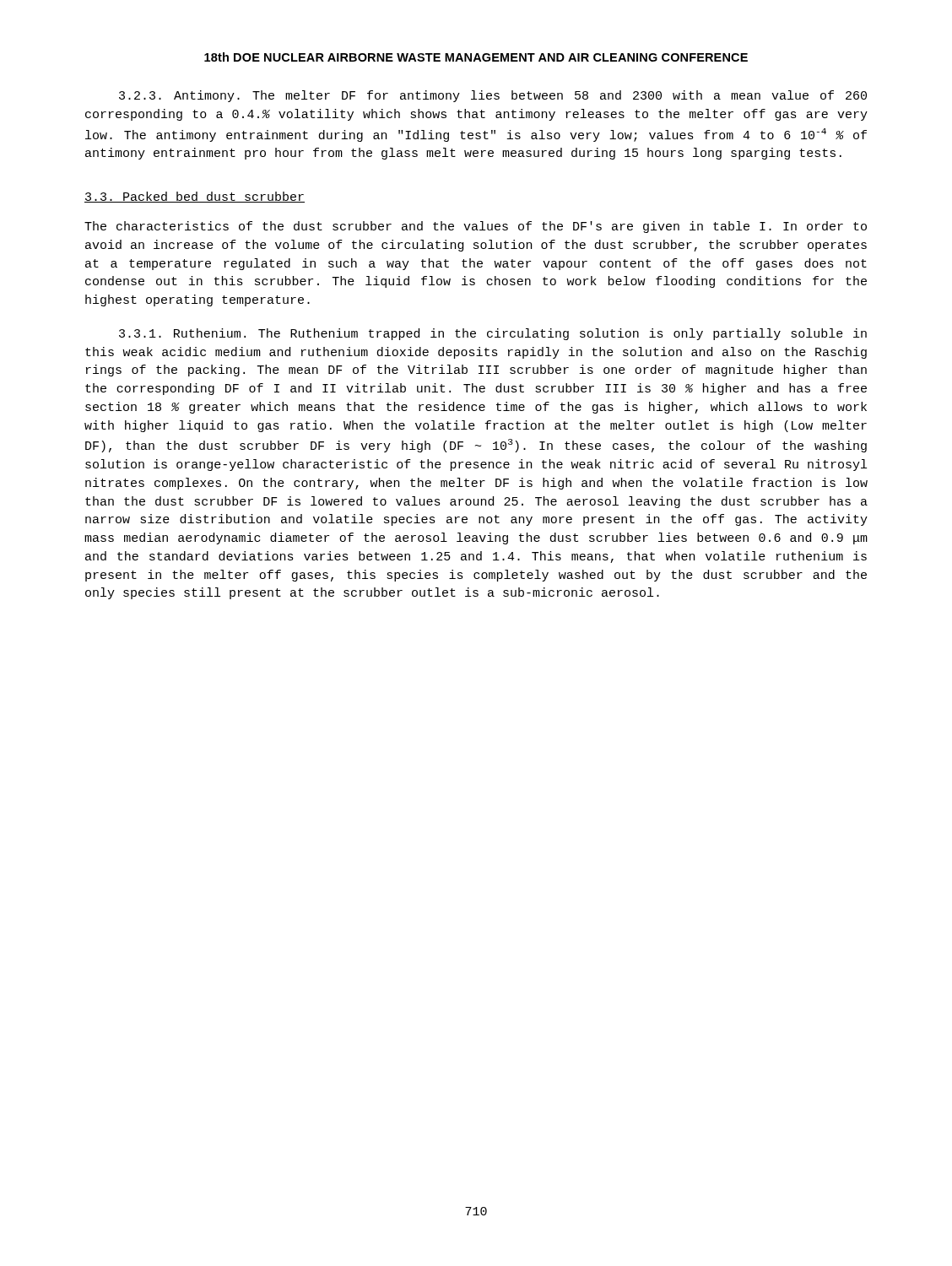This screenshot has width=952, height=1266.
Task: Click on the section header that reads "3.3. Packed bed dust scrubber"
Action: 195,198
